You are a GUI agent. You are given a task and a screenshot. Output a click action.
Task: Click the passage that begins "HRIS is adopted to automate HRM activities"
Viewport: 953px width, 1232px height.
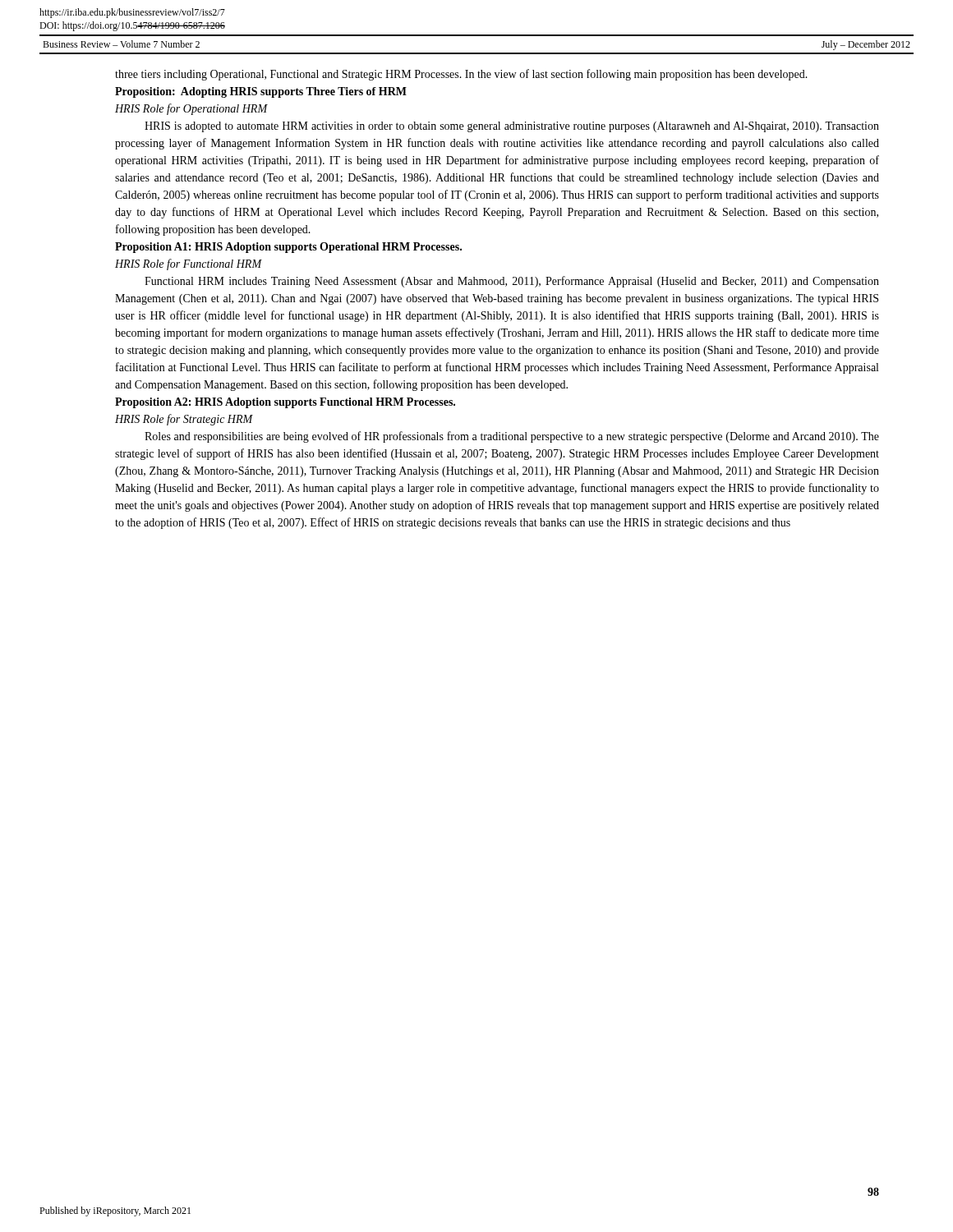click(x=497, y=178)
